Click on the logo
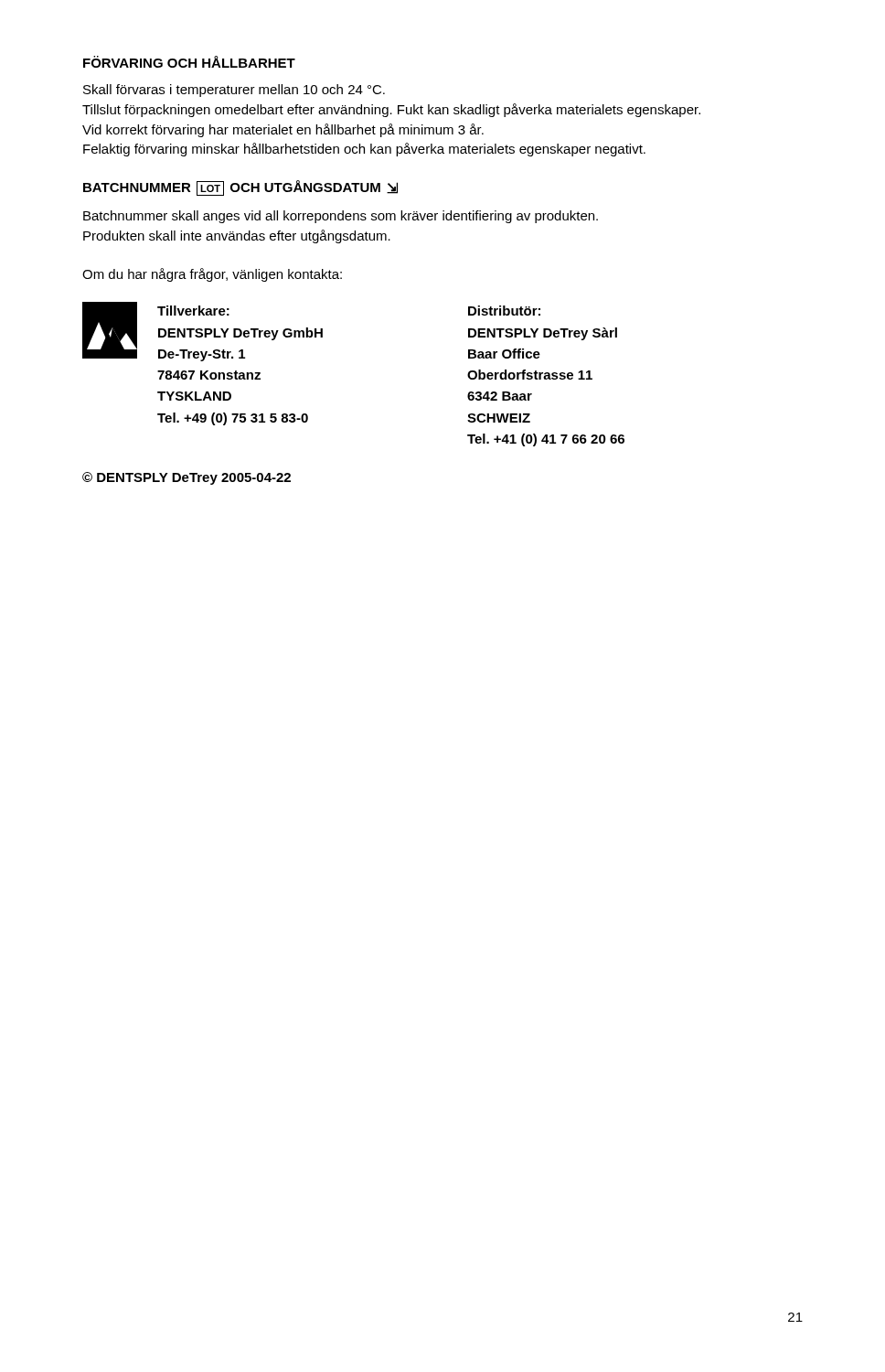 click(x=111, y=332)
